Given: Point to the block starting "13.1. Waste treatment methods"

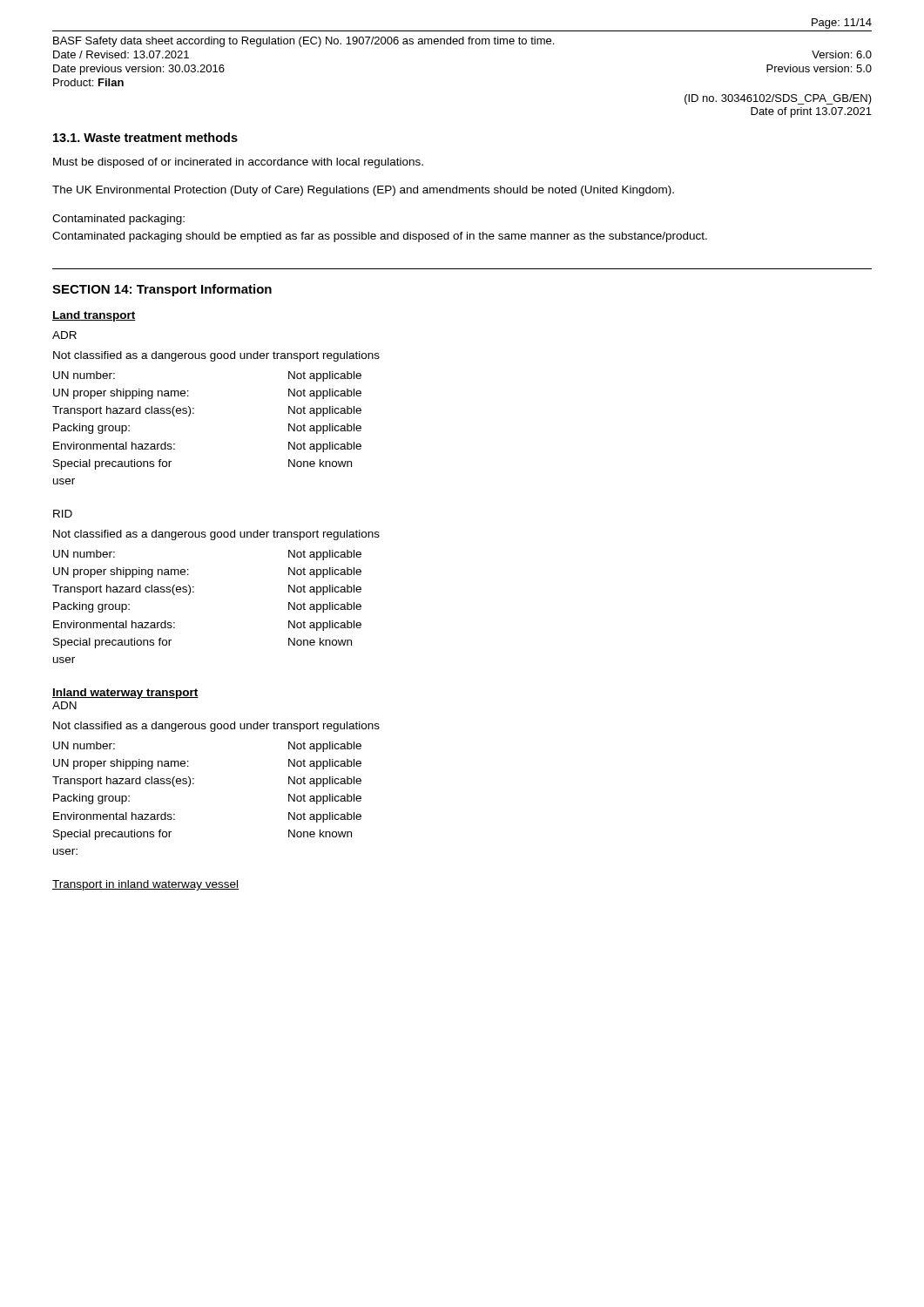Looking at the screenshot, I should click(x=145, y=138).
